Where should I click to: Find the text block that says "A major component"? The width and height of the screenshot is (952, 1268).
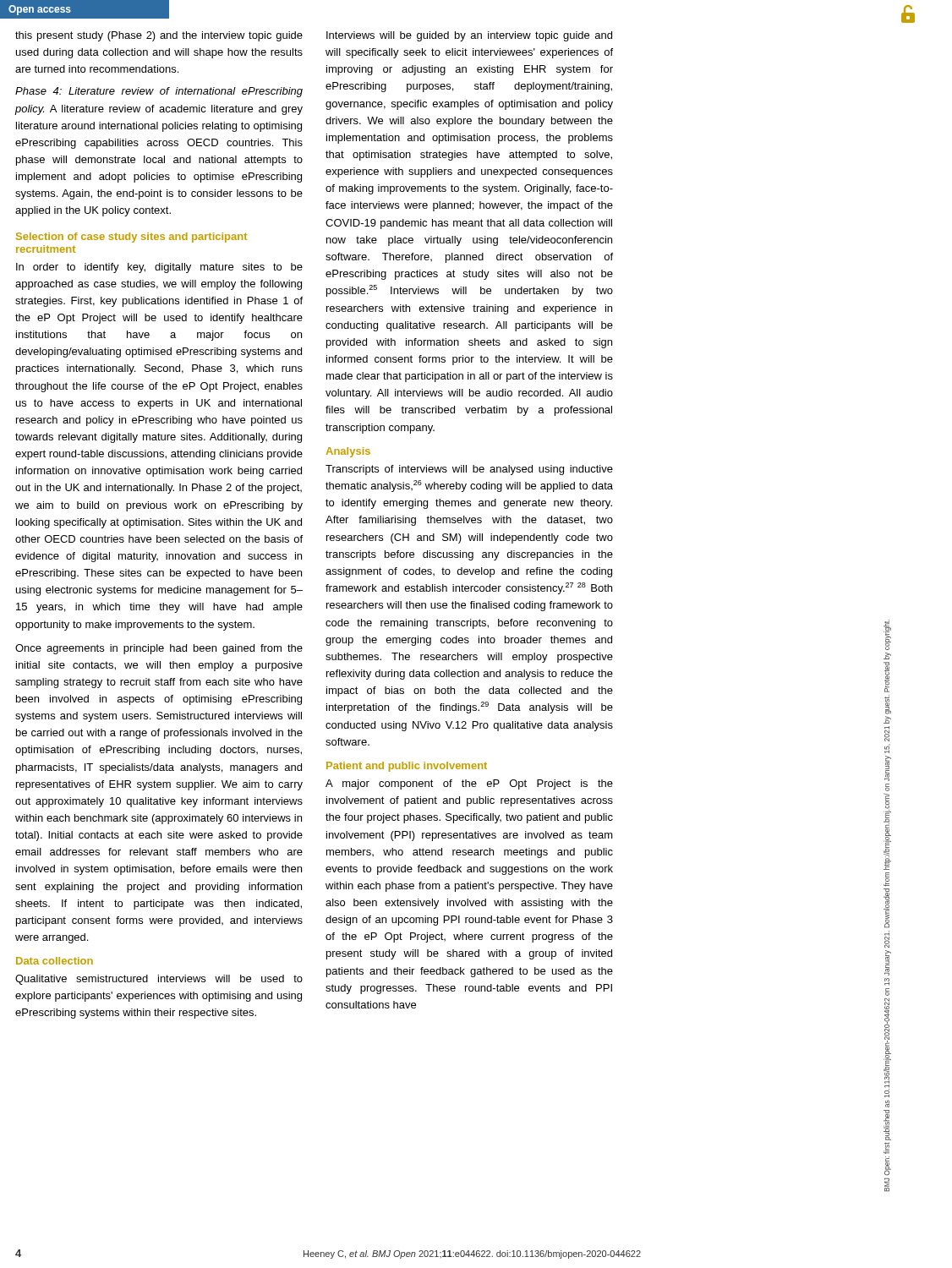click(469, 894)
